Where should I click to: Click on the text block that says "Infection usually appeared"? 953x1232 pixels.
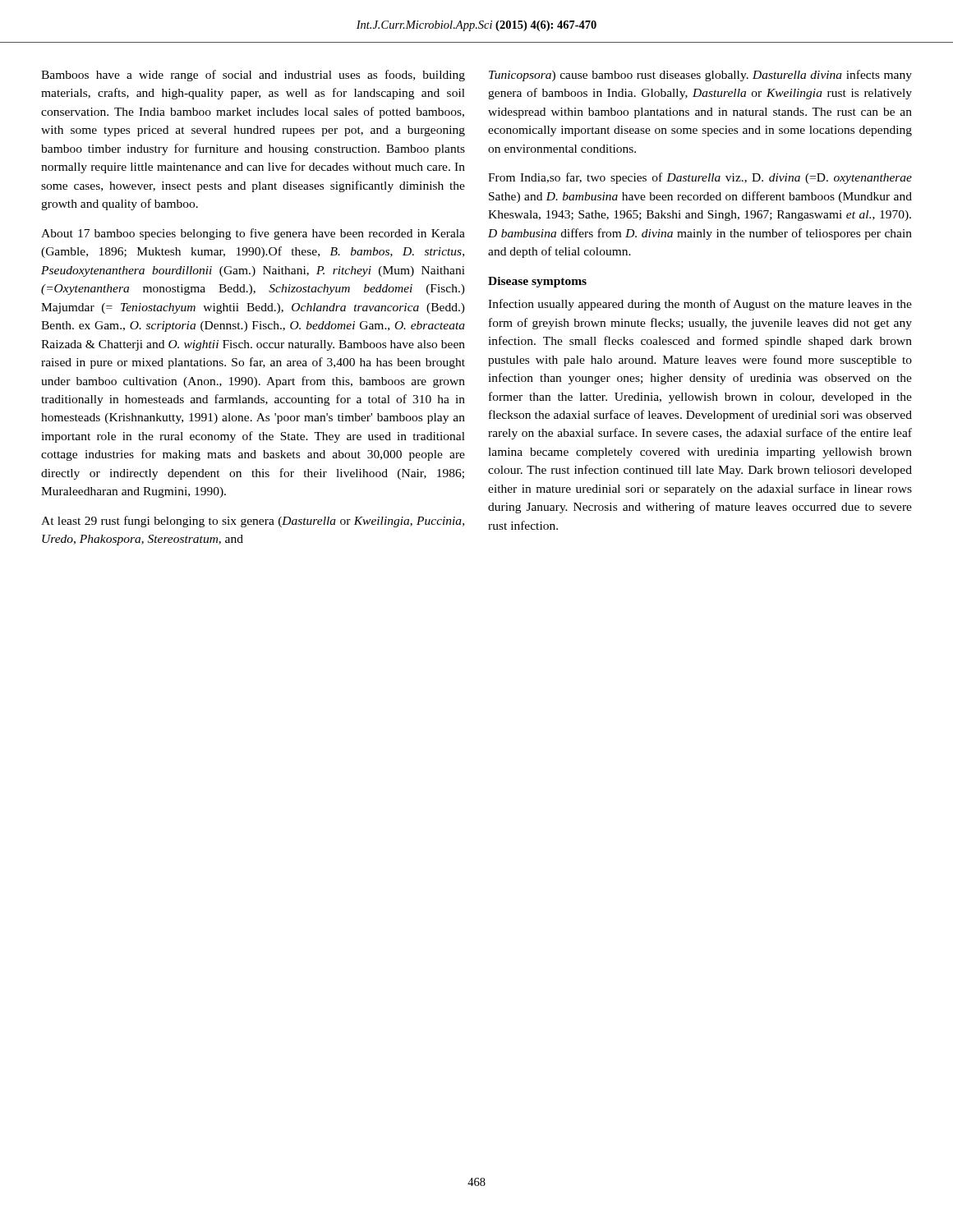700,415
